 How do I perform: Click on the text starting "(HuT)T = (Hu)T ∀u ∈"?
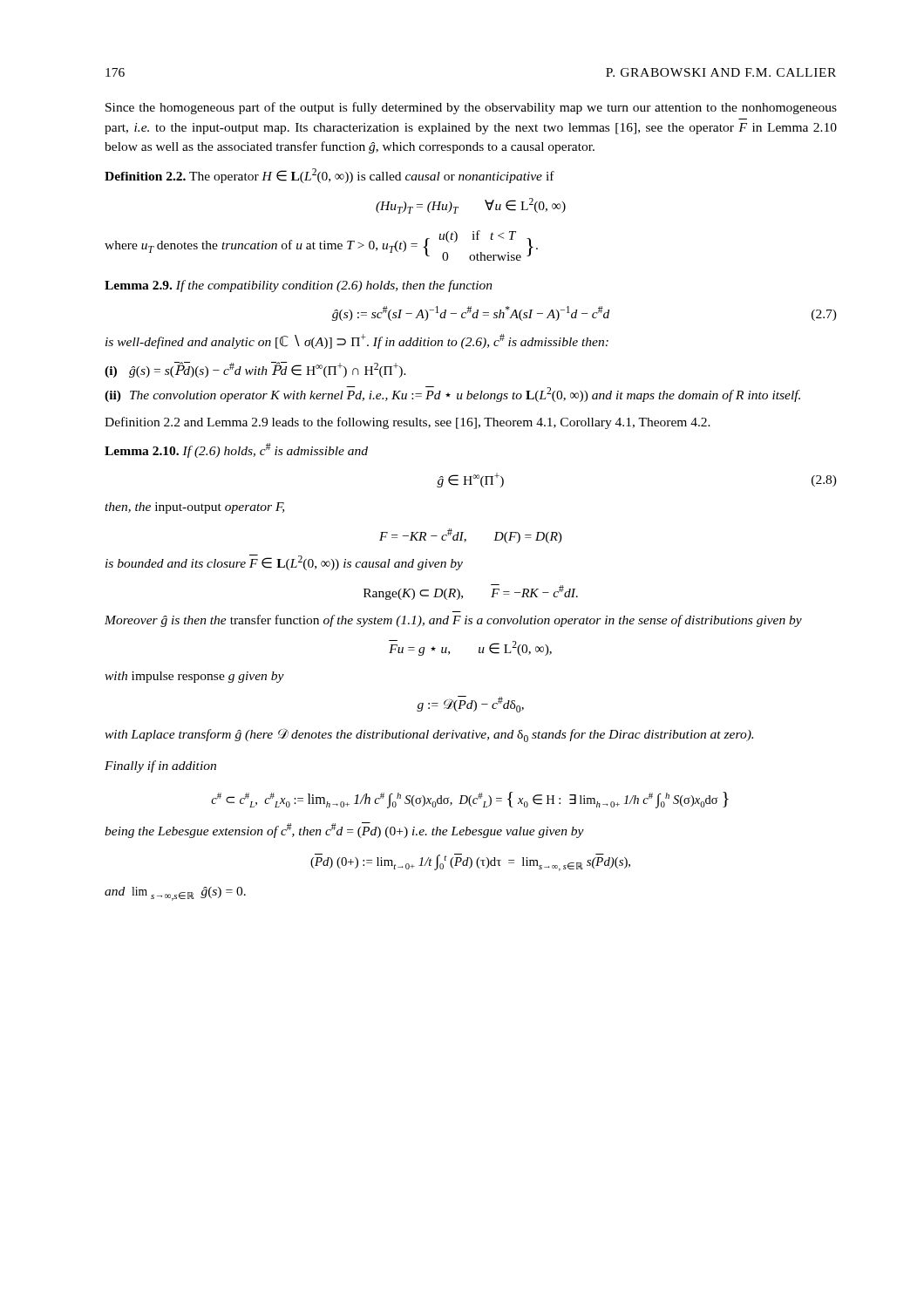click(x=410, y=207)
